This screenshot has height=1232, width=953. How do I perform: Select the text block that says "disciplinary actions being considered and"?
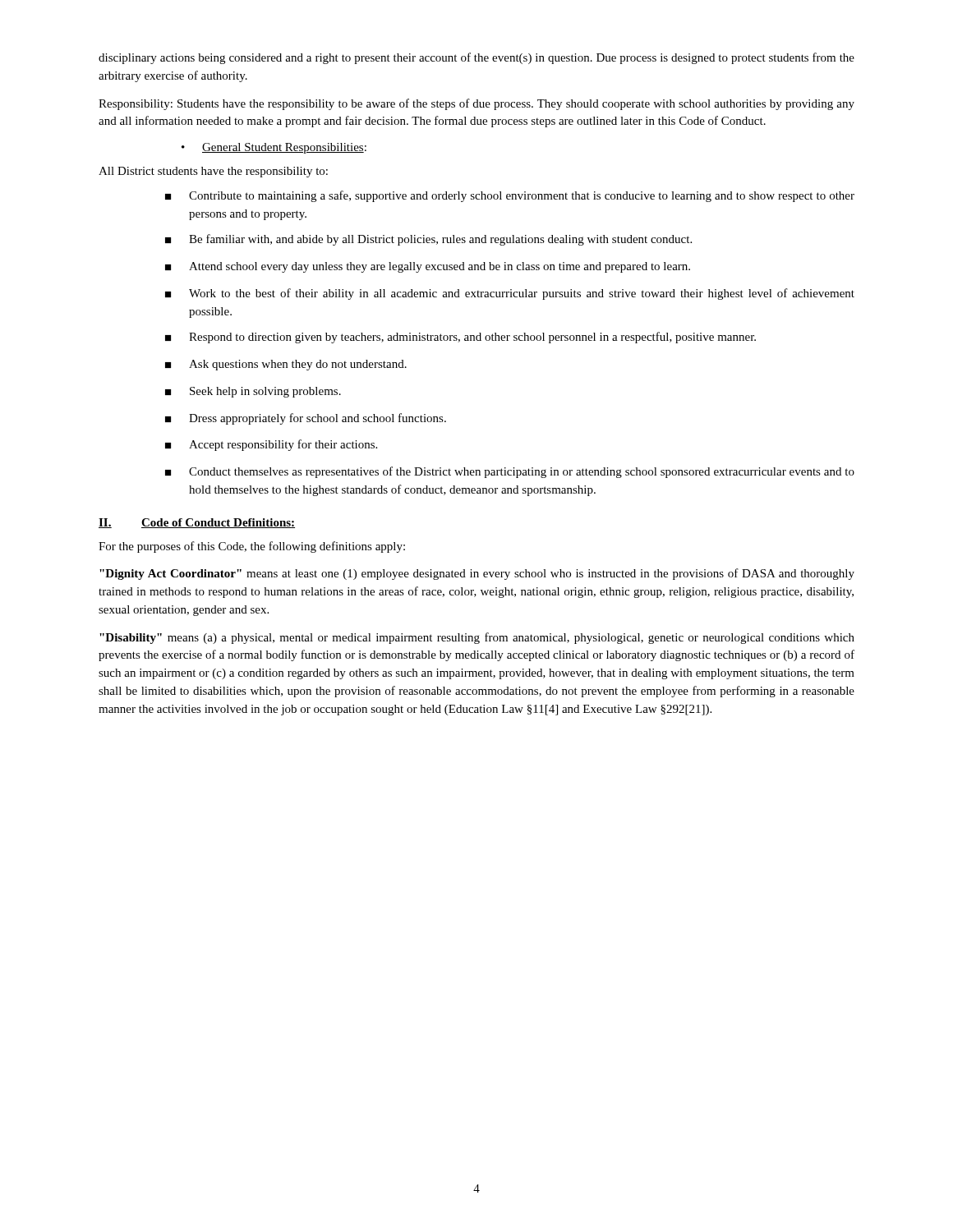pyautogui.click(x=476, y=67)
